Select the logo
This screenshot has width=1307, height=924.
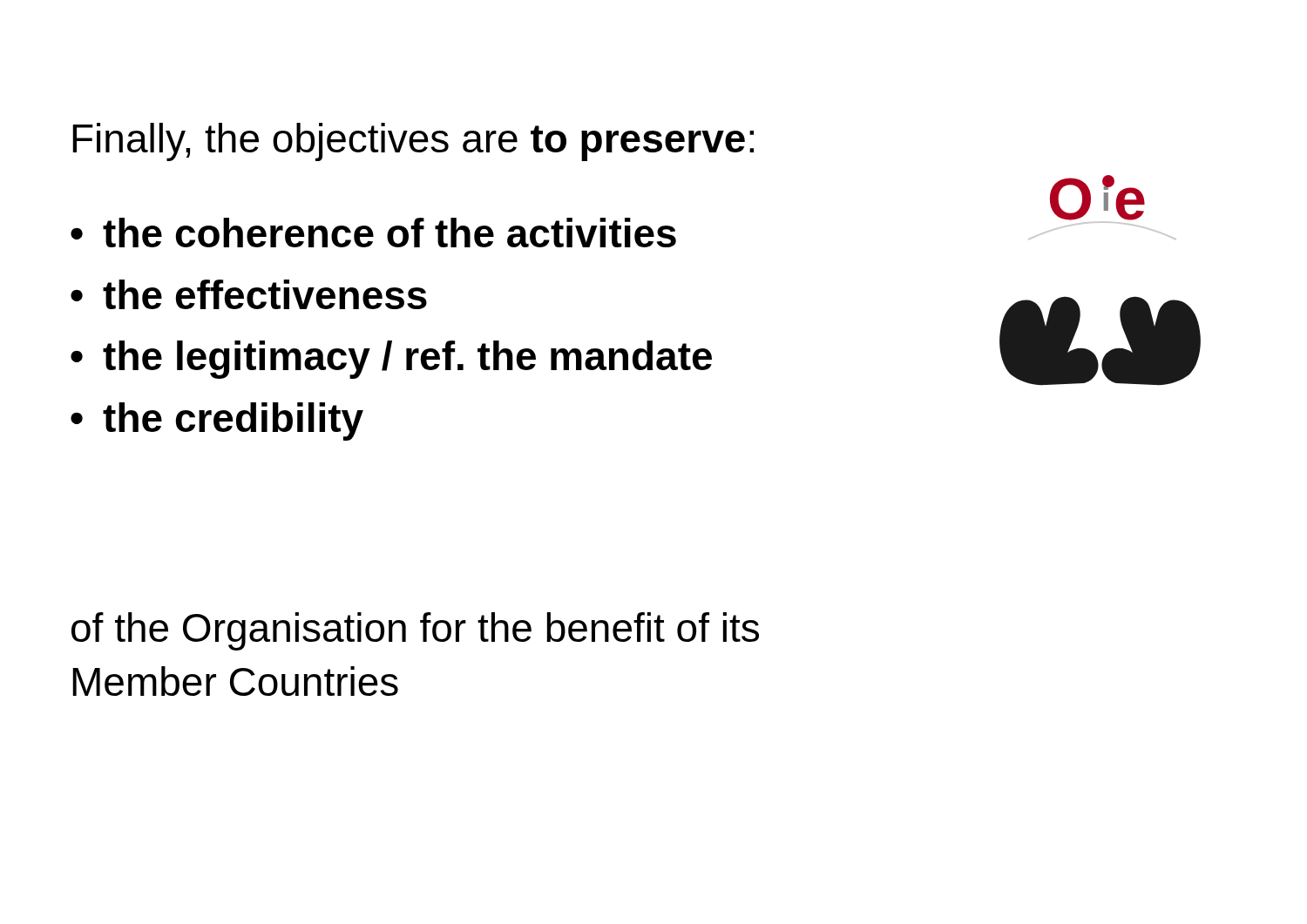pyautogui.click(x=1102, y=279)
